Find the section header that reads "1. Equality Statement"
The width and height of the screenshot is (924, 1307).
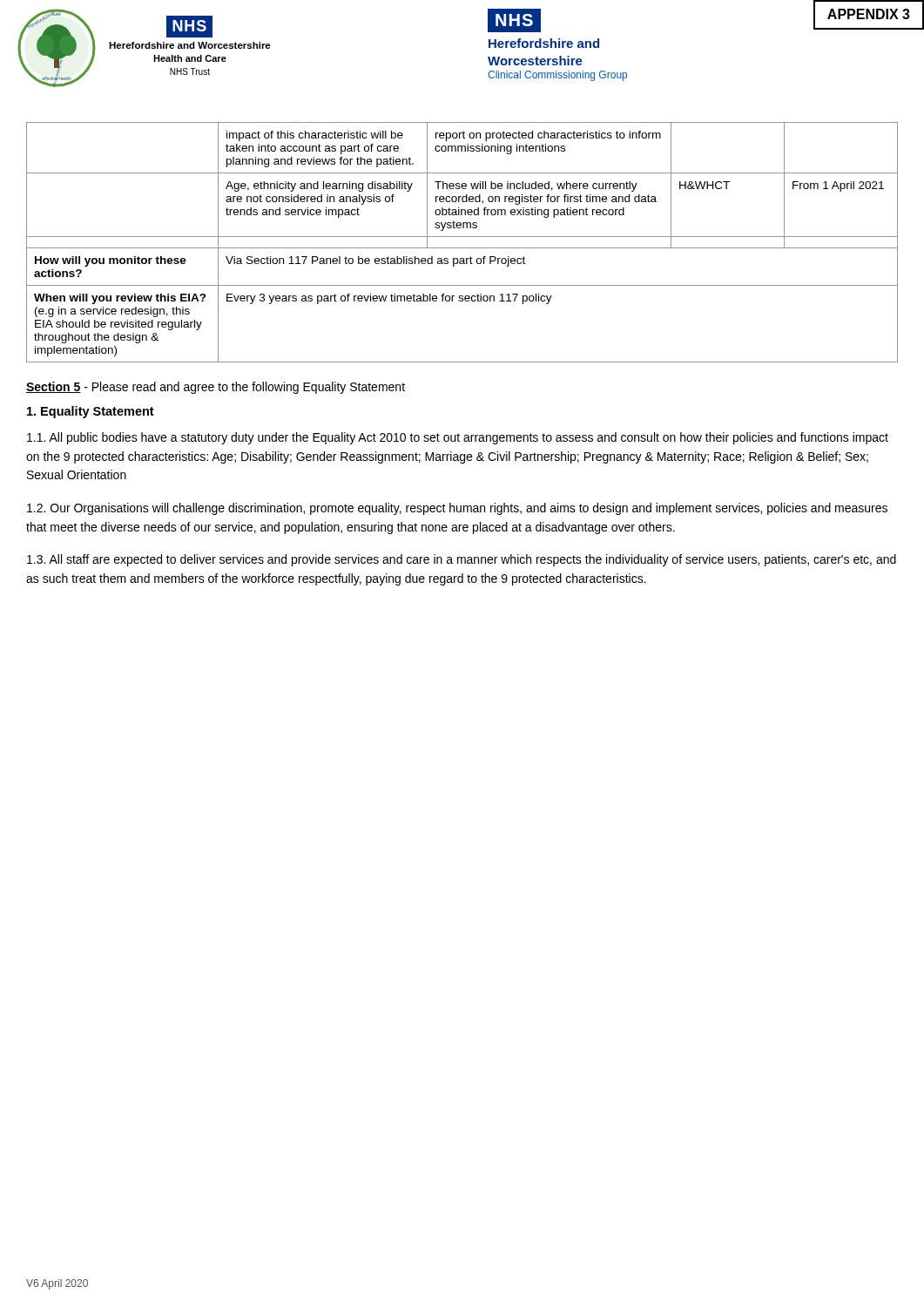(x=90, y=411)
